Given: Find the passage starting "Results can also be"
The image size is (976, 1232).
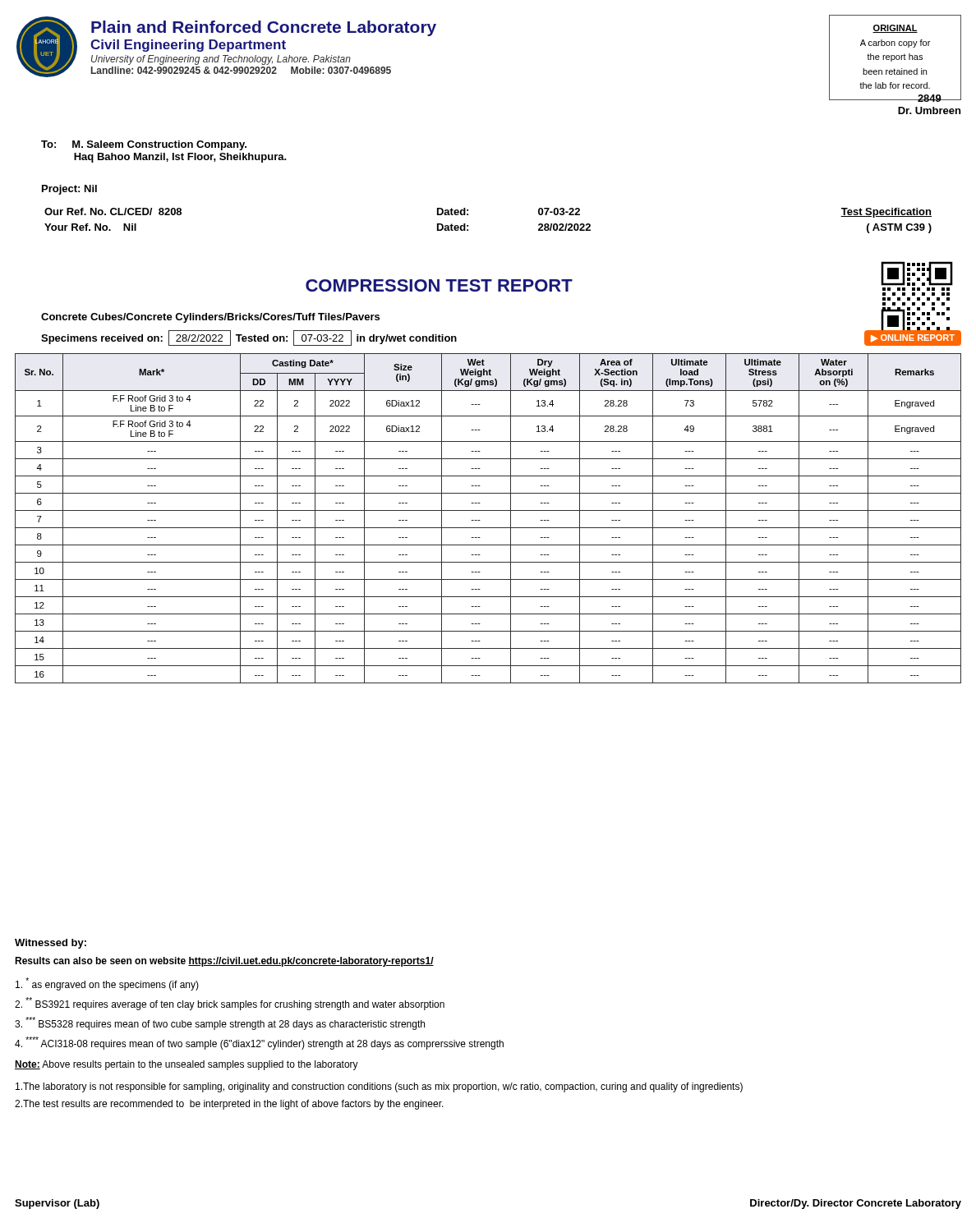Looking at the screenshot, I should [x=224, y=961].
